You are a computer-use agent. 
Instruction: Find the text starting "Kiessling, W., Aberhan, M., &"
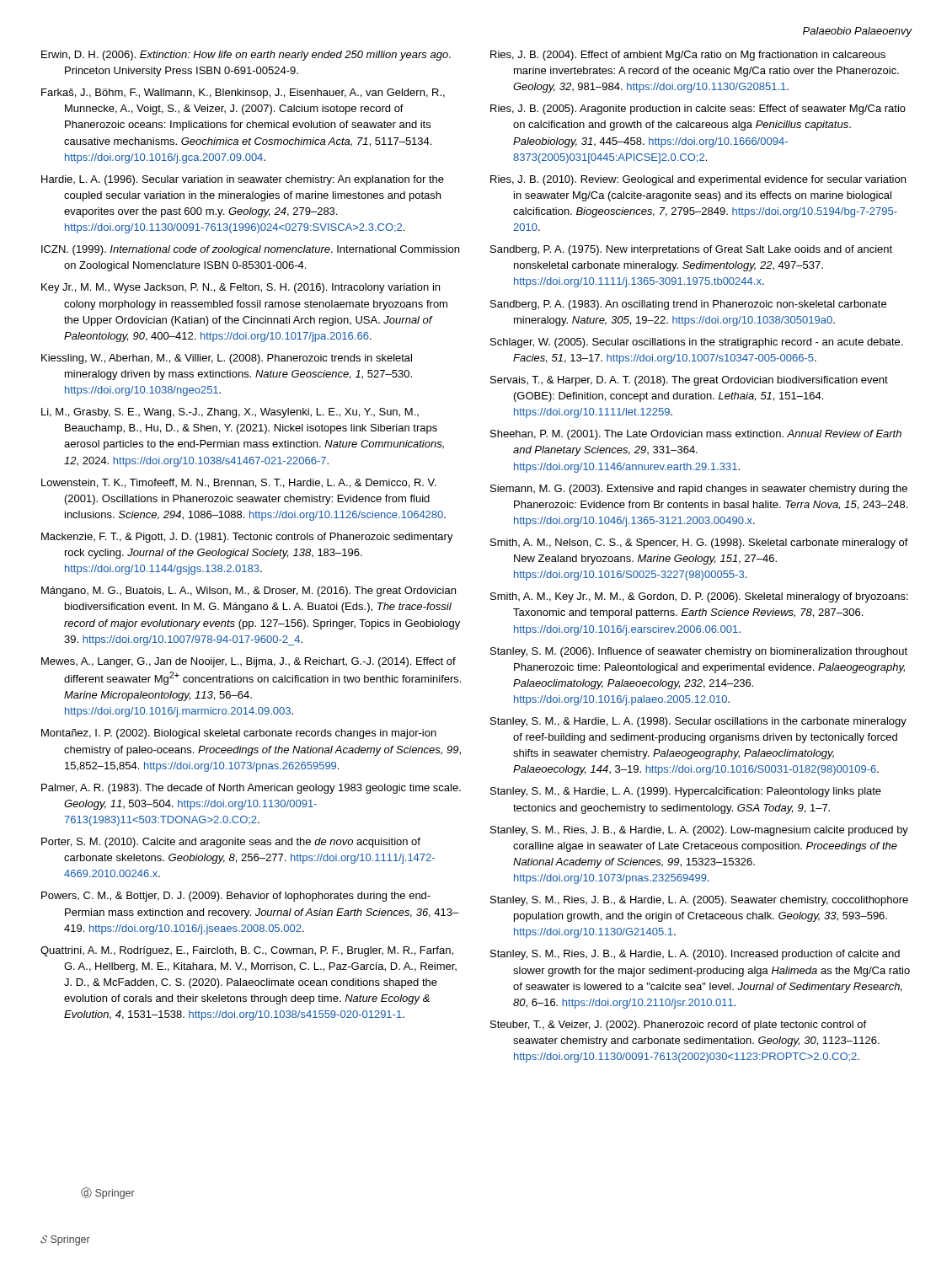227,374
